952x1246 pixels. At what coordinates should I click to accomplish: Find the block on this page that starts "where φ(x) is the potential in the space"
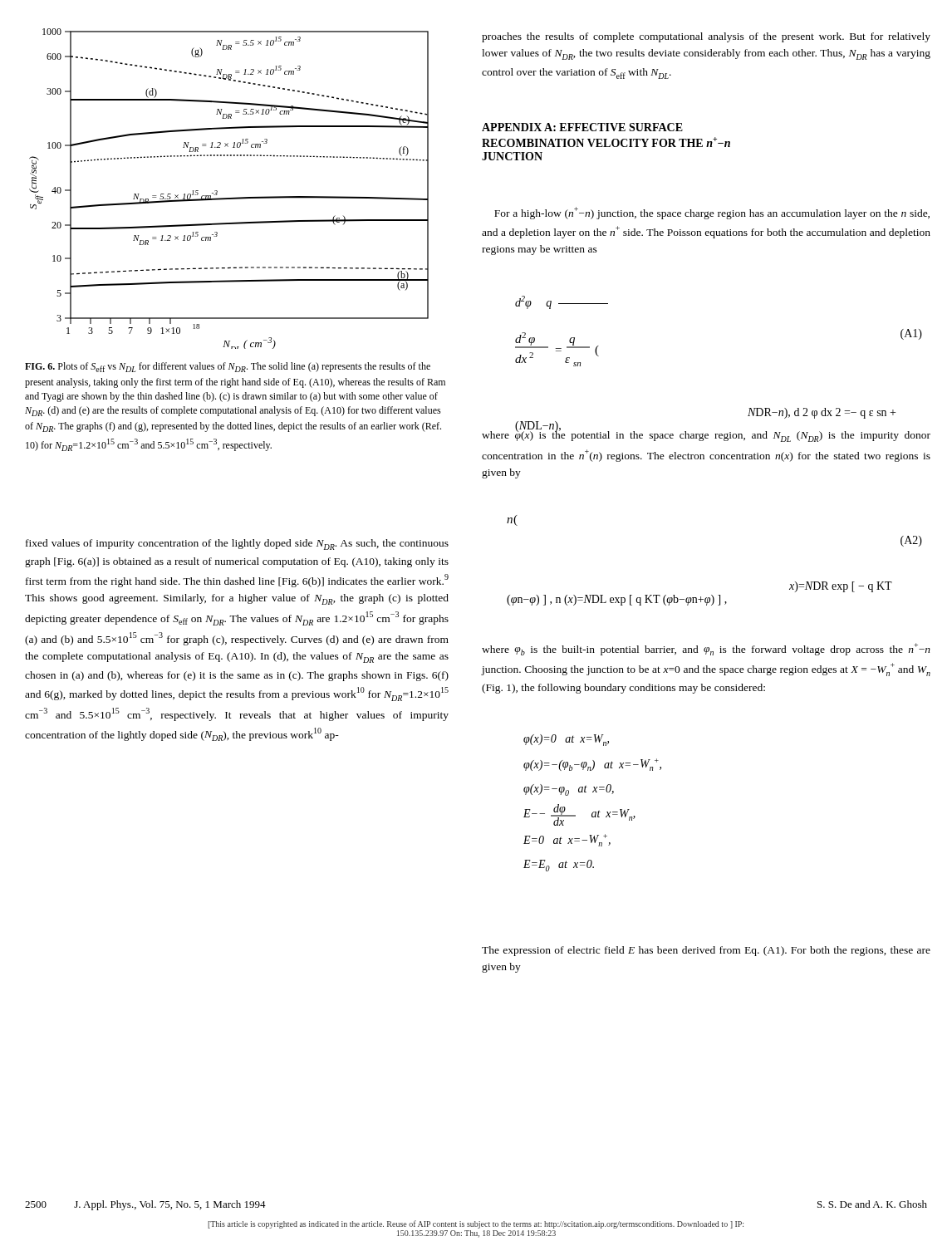tap(706, 454)
